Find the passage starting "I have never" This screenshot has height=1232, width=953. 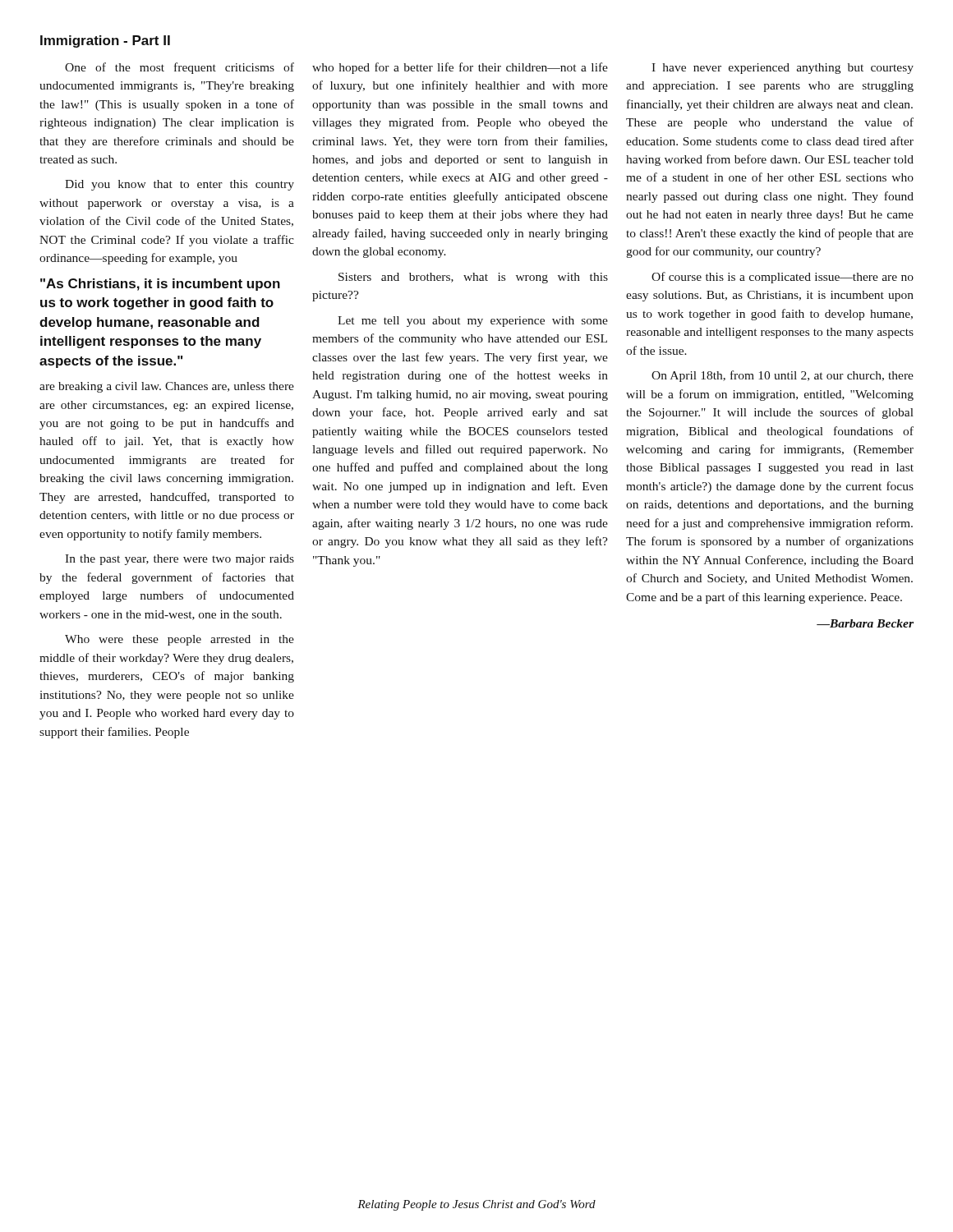click(770, 346)
